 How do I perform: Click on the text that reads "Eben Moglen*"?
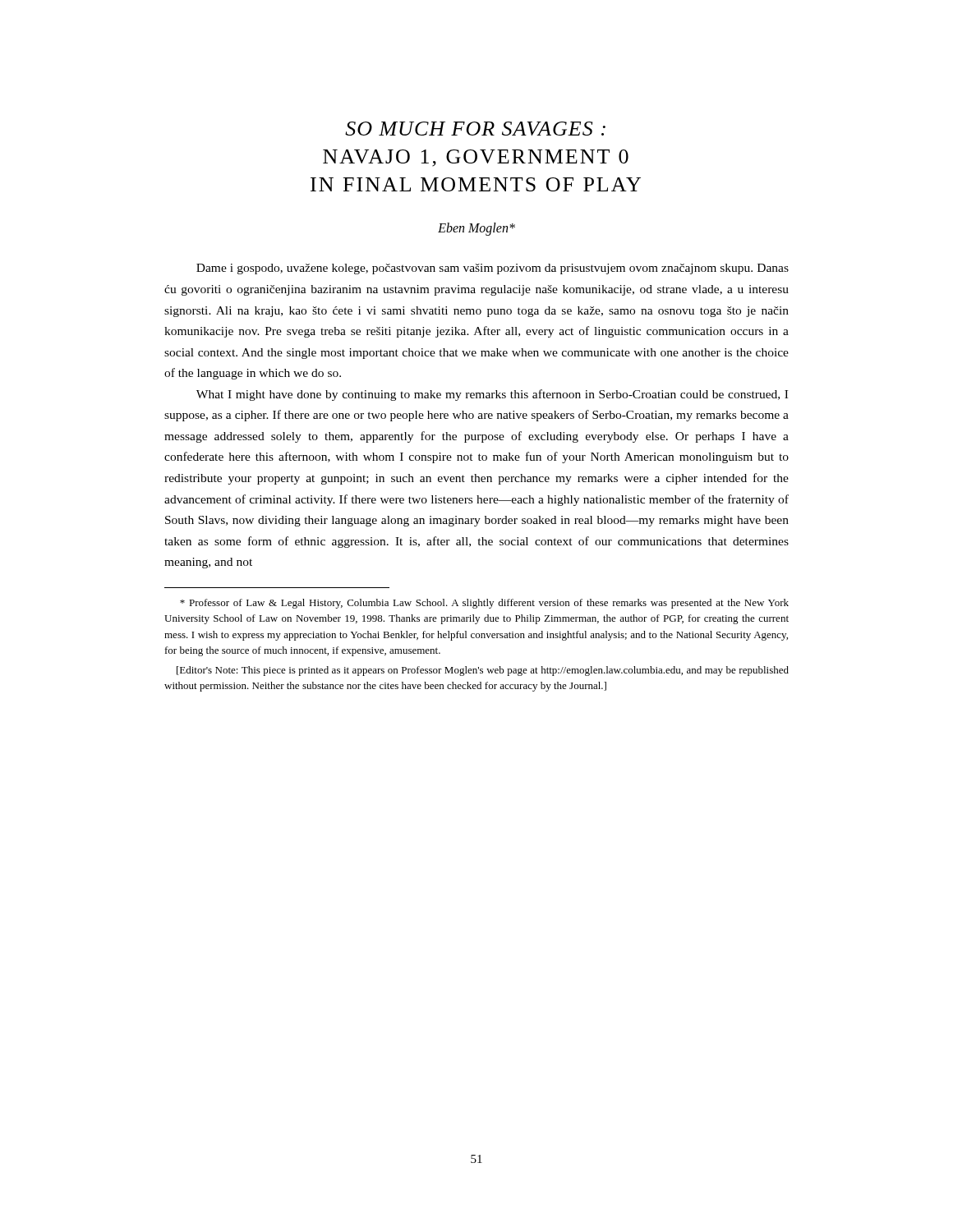tap(476, 229)
